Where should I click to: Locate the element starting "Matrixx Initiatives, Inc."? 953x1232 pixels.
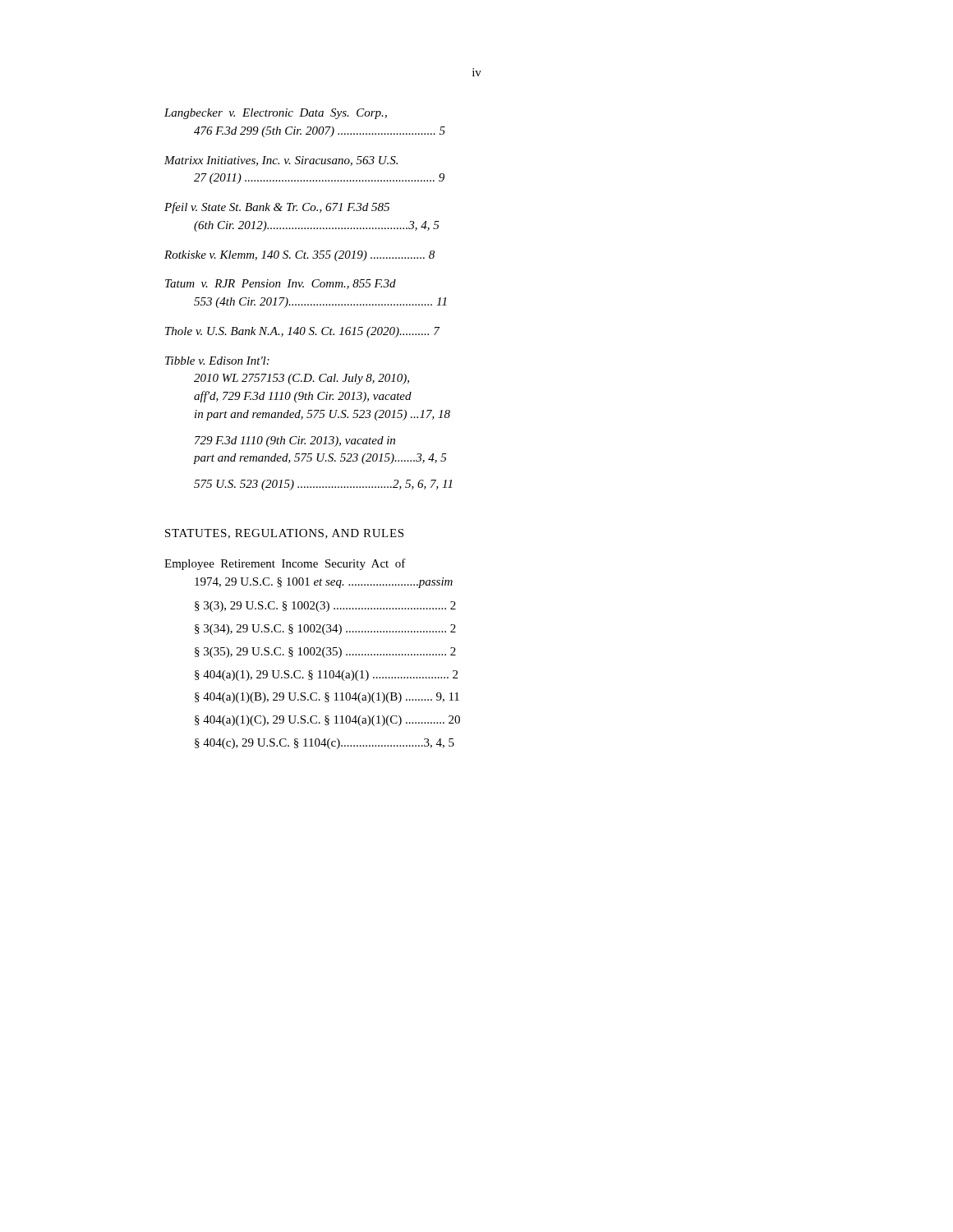281,161
